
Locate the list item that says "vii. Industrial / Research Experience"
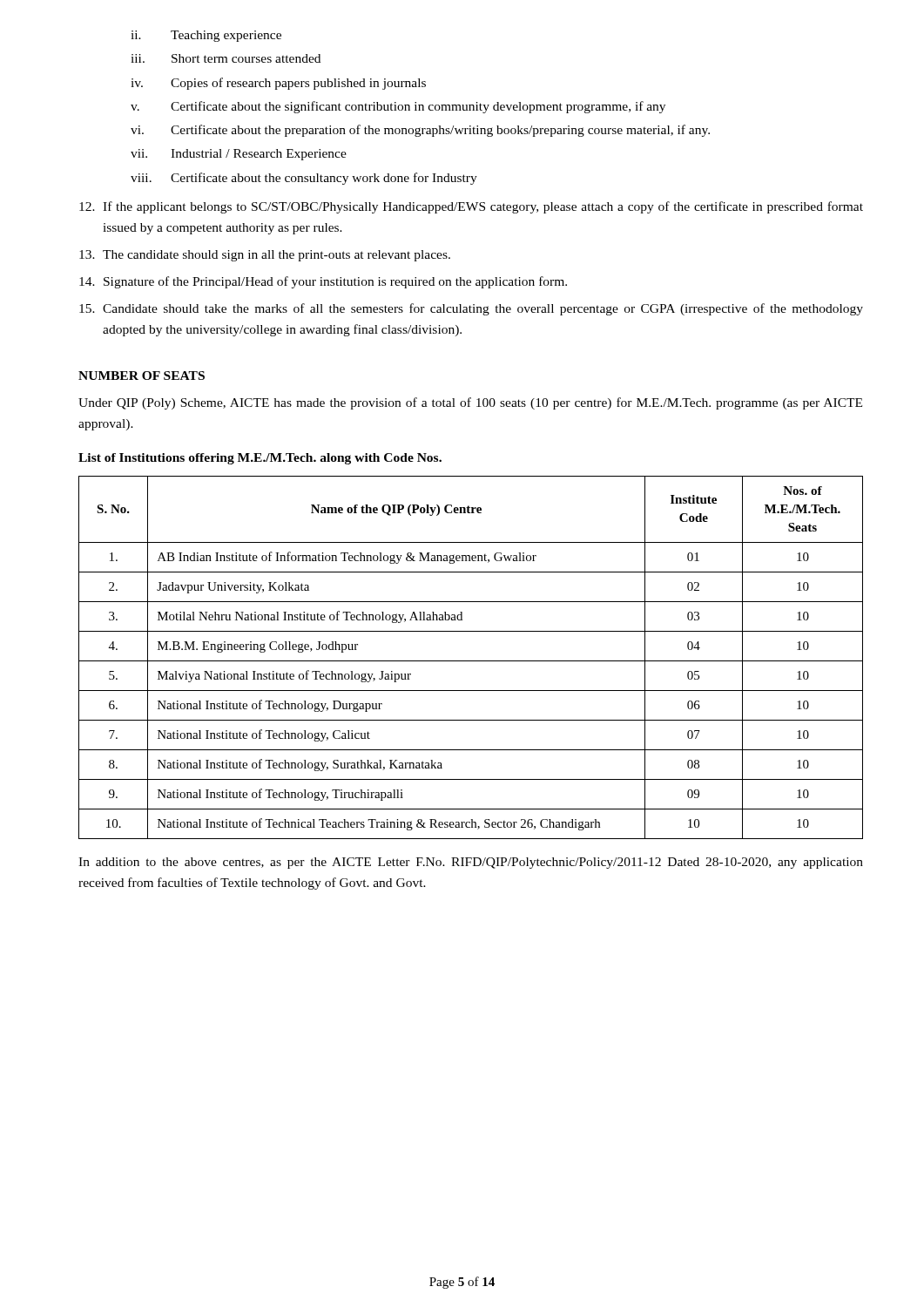coord(239,155)
